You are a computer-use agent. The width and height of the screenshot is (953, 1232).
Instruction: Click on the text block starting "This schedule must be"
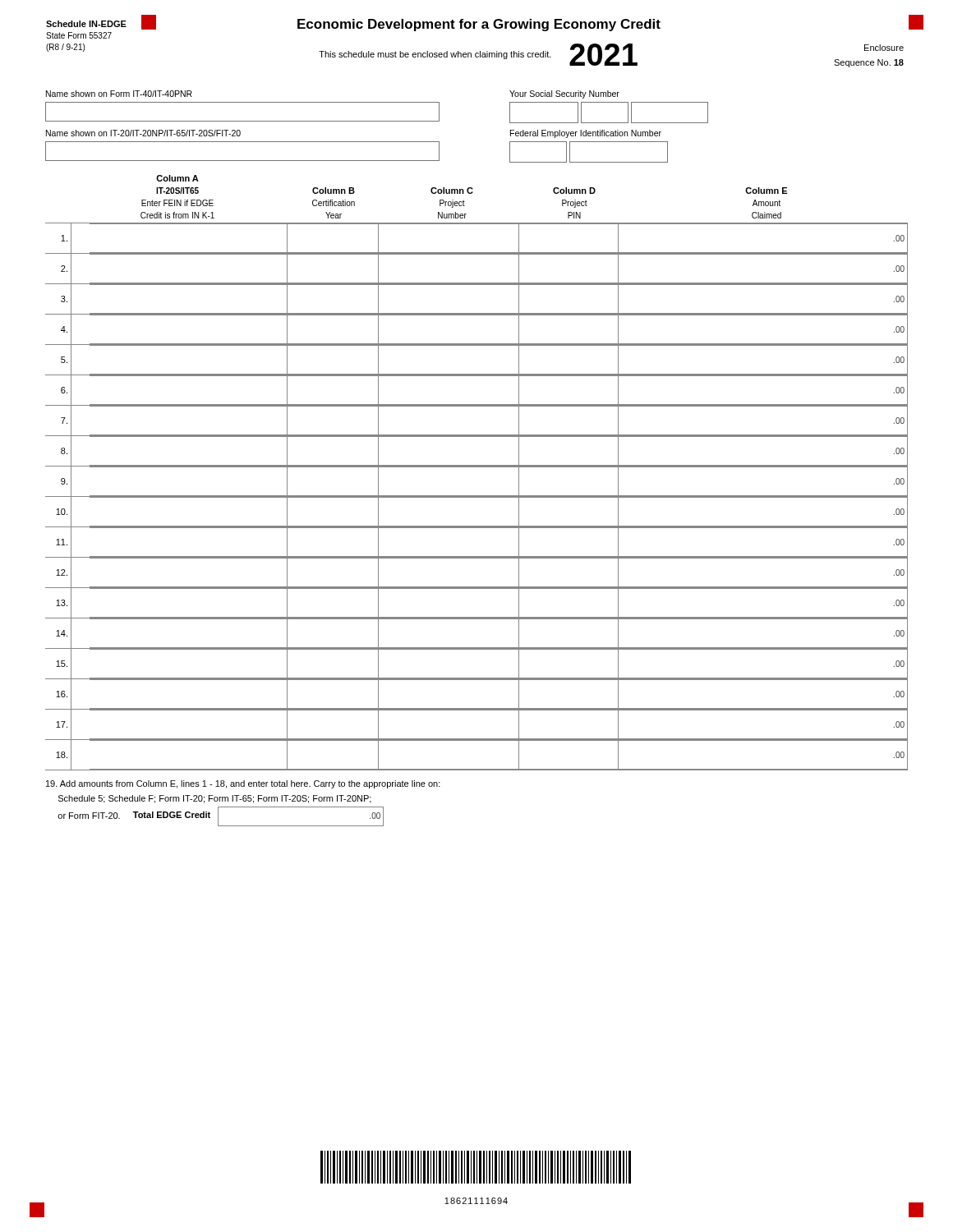tap(479, 55)
